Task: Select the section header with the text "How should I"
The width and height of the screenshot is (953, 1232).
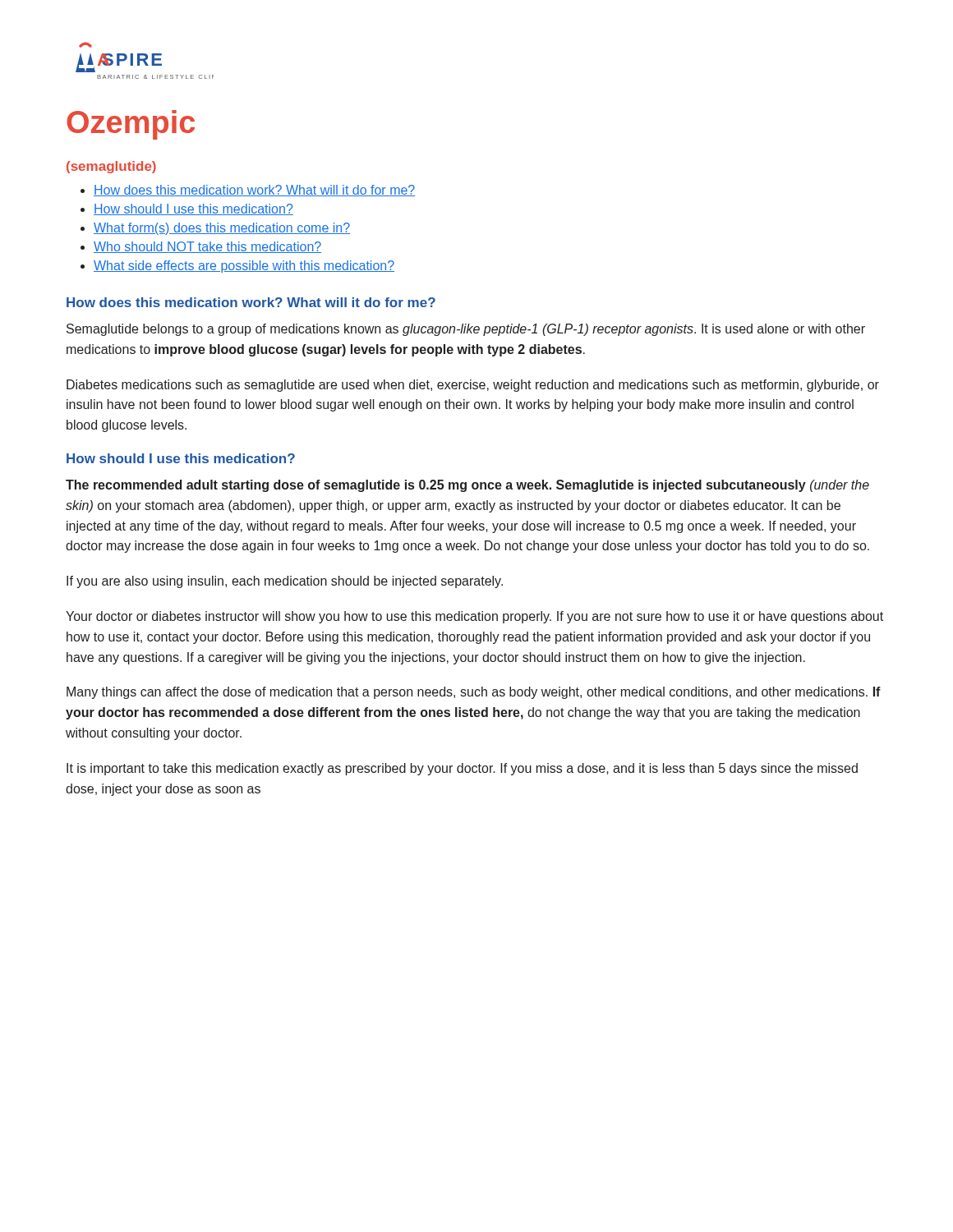Action: click(x=181, y=459)
